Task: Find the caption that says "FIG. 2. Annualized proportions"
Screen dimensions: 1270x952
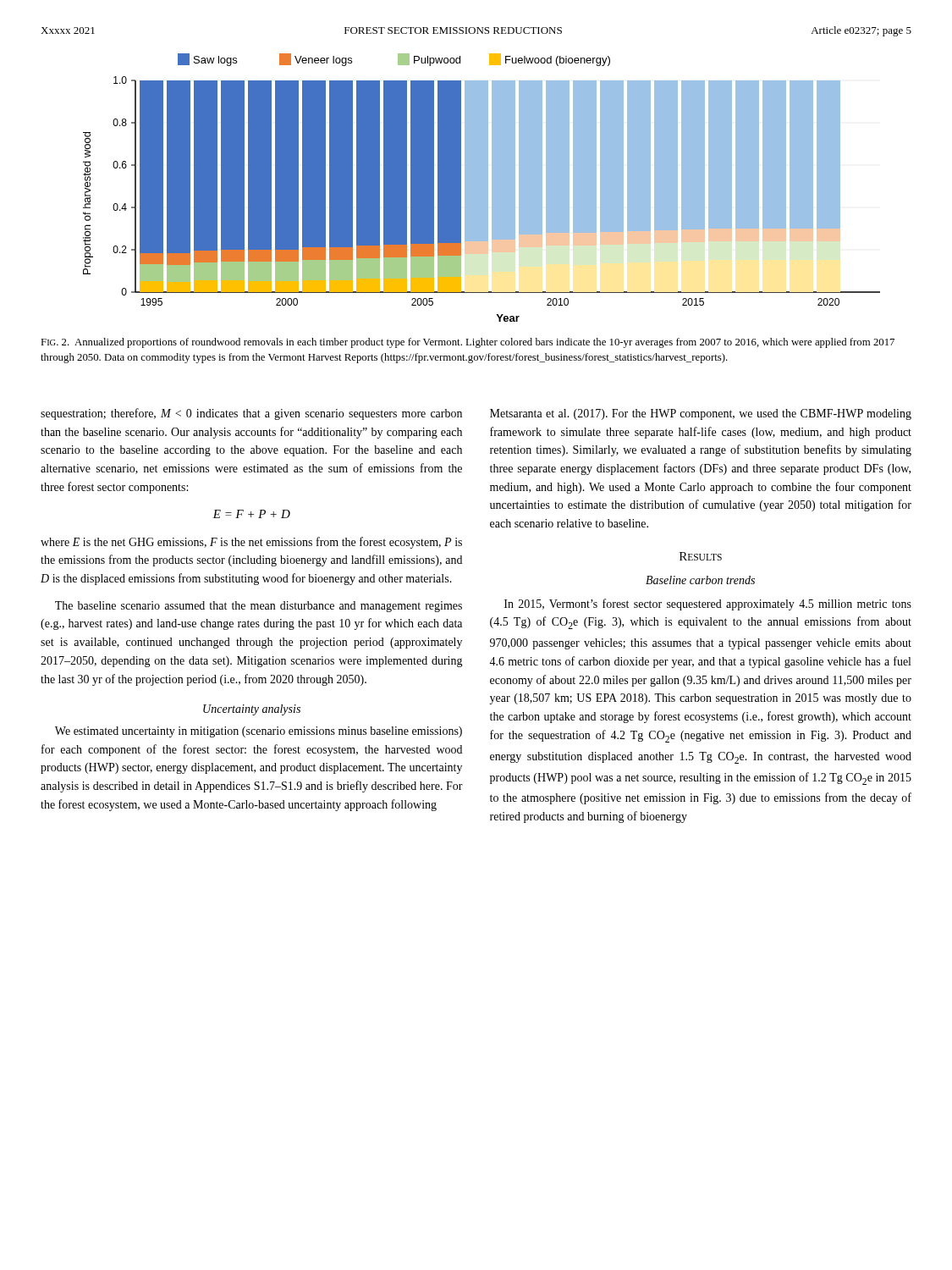Action: 468,350
